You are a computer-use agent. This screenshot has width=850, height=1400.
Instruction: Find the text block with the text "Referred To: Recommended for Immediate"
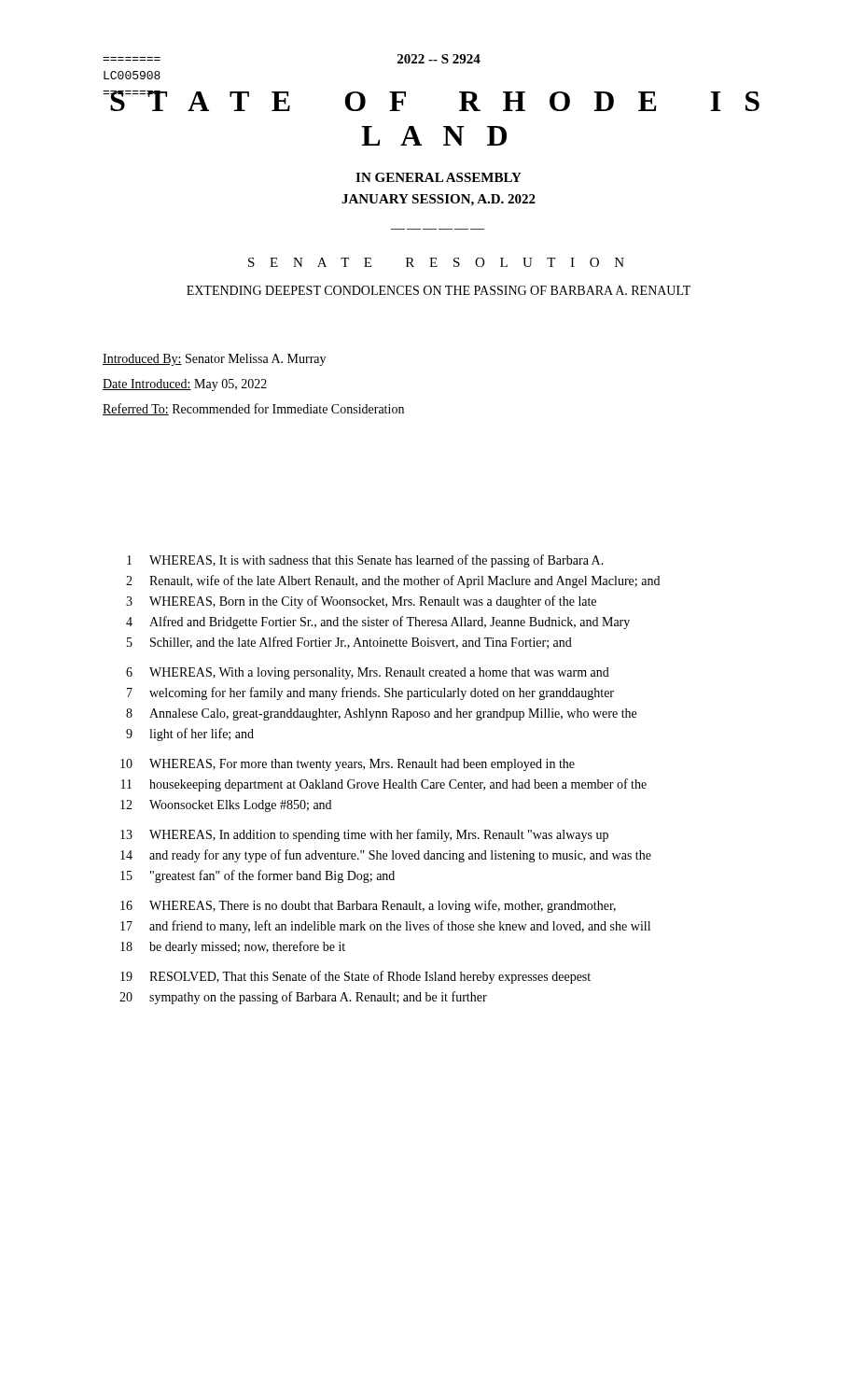253,409
